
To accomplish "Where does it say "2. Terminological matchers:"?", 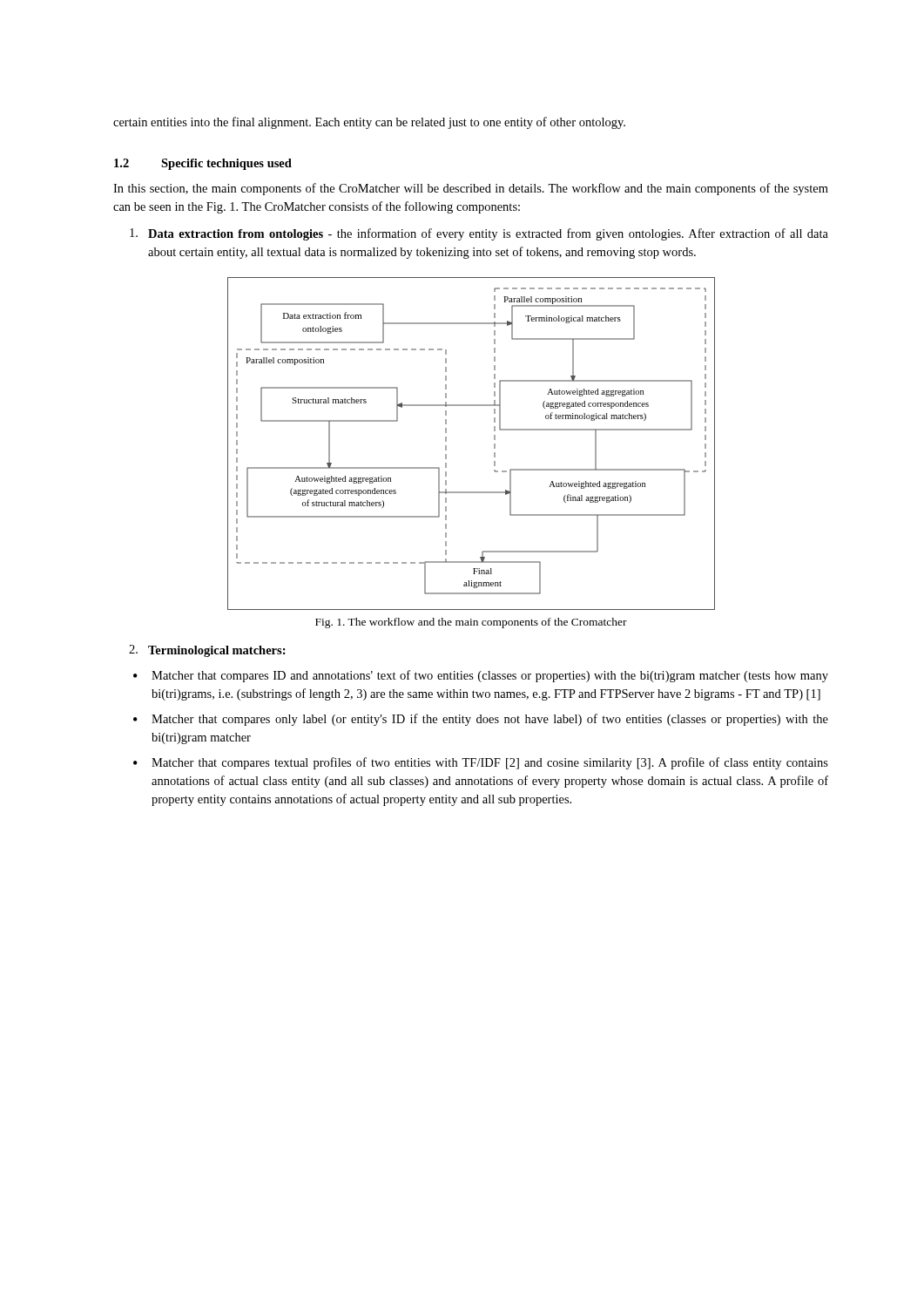I will [x=207, y=651].
